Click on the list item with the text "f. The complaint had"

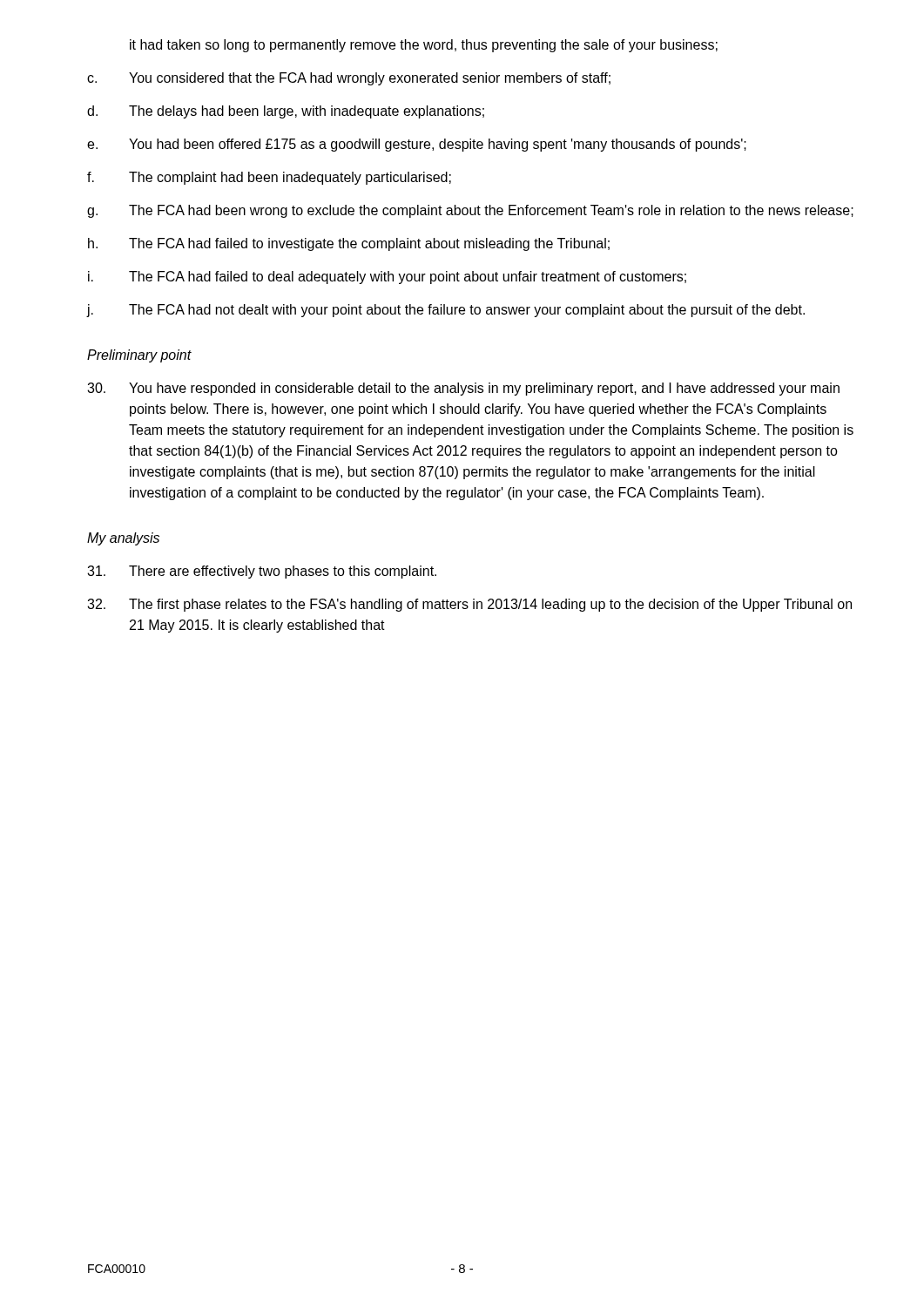click(x=269, y=178)
